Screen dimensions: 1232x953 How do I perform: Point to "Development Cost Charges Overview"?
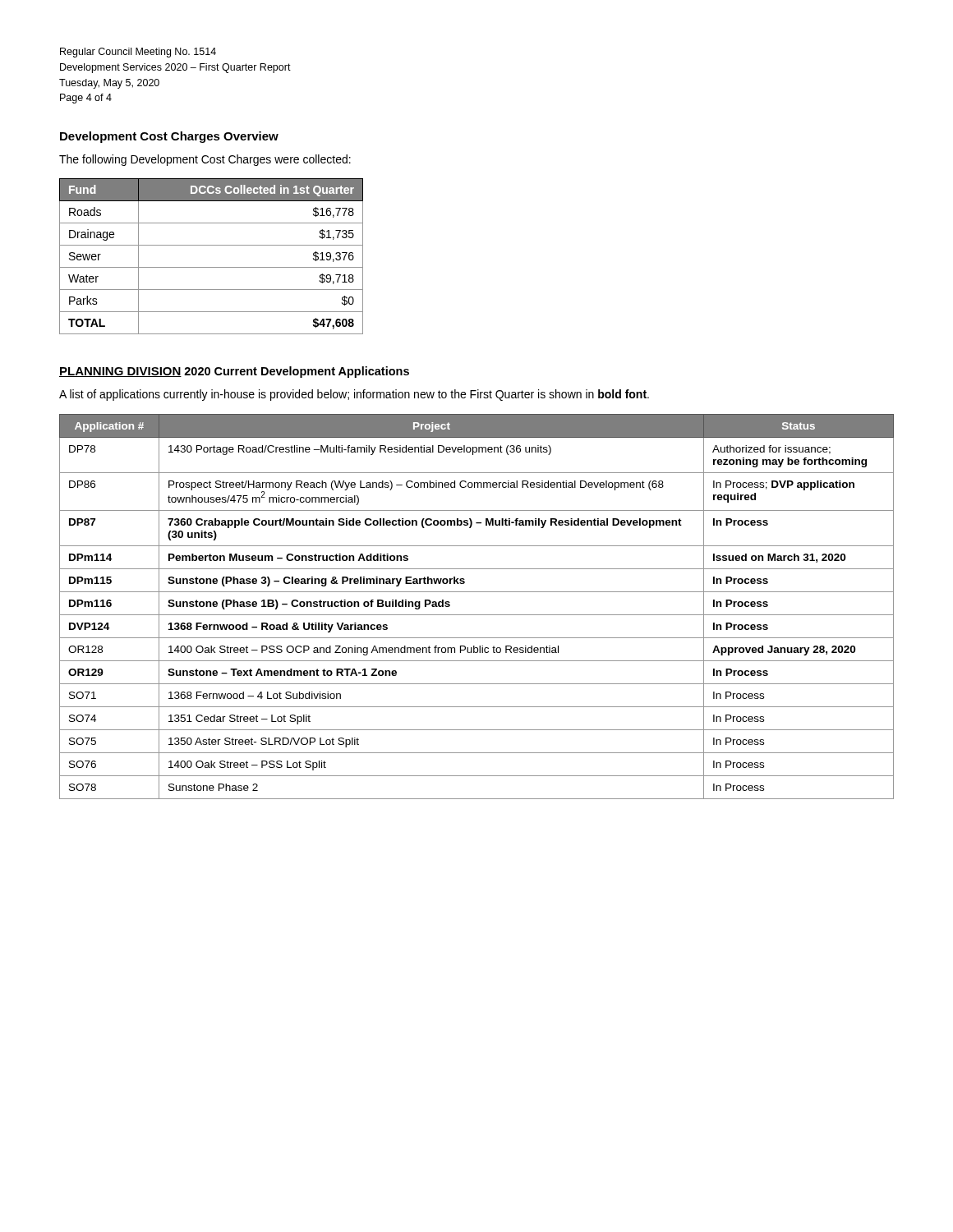click(x=169, y=136)
